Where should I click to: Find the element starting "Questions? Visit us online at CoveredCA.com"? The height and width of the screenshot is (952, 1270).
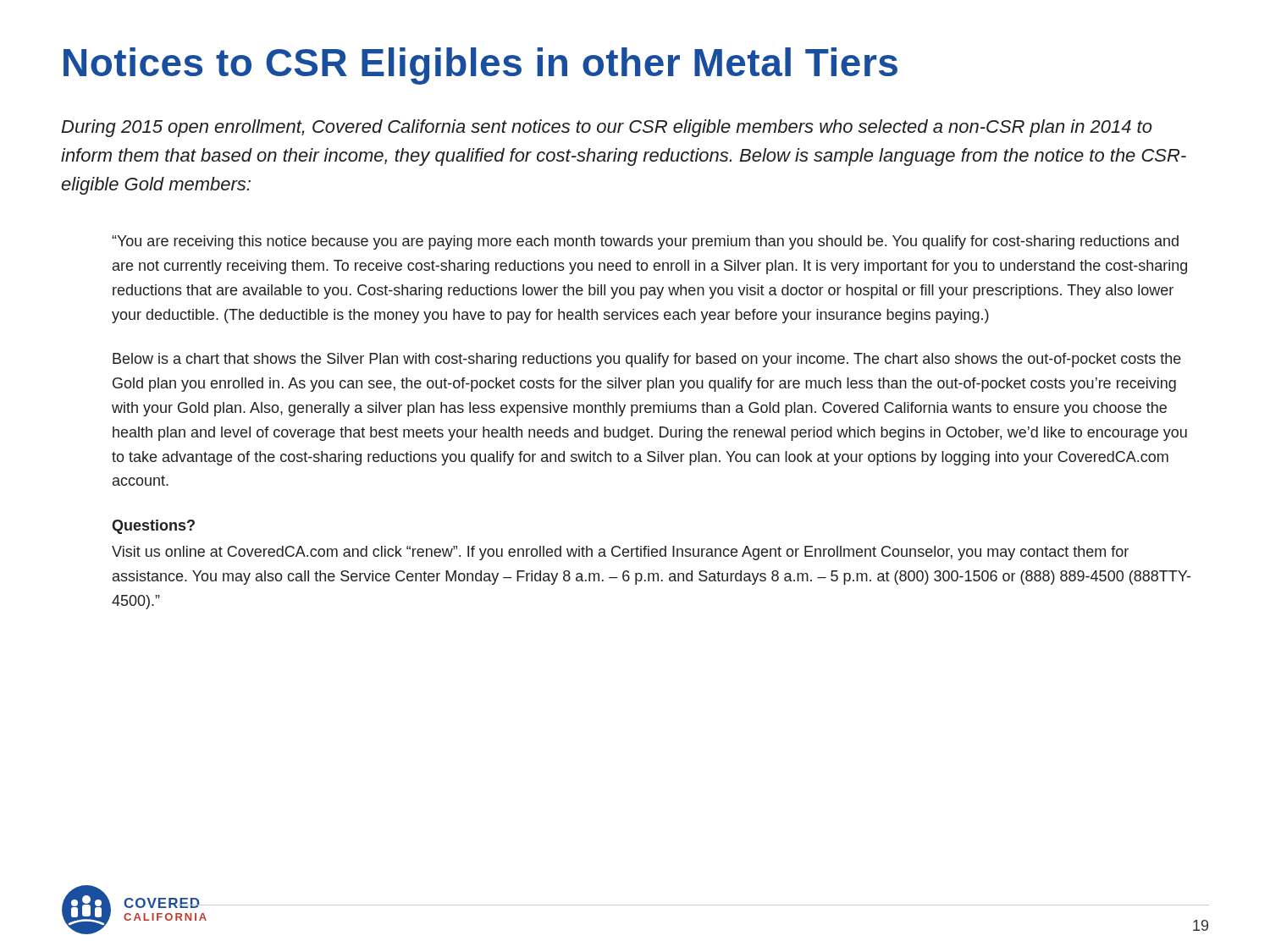coord(652,561)
